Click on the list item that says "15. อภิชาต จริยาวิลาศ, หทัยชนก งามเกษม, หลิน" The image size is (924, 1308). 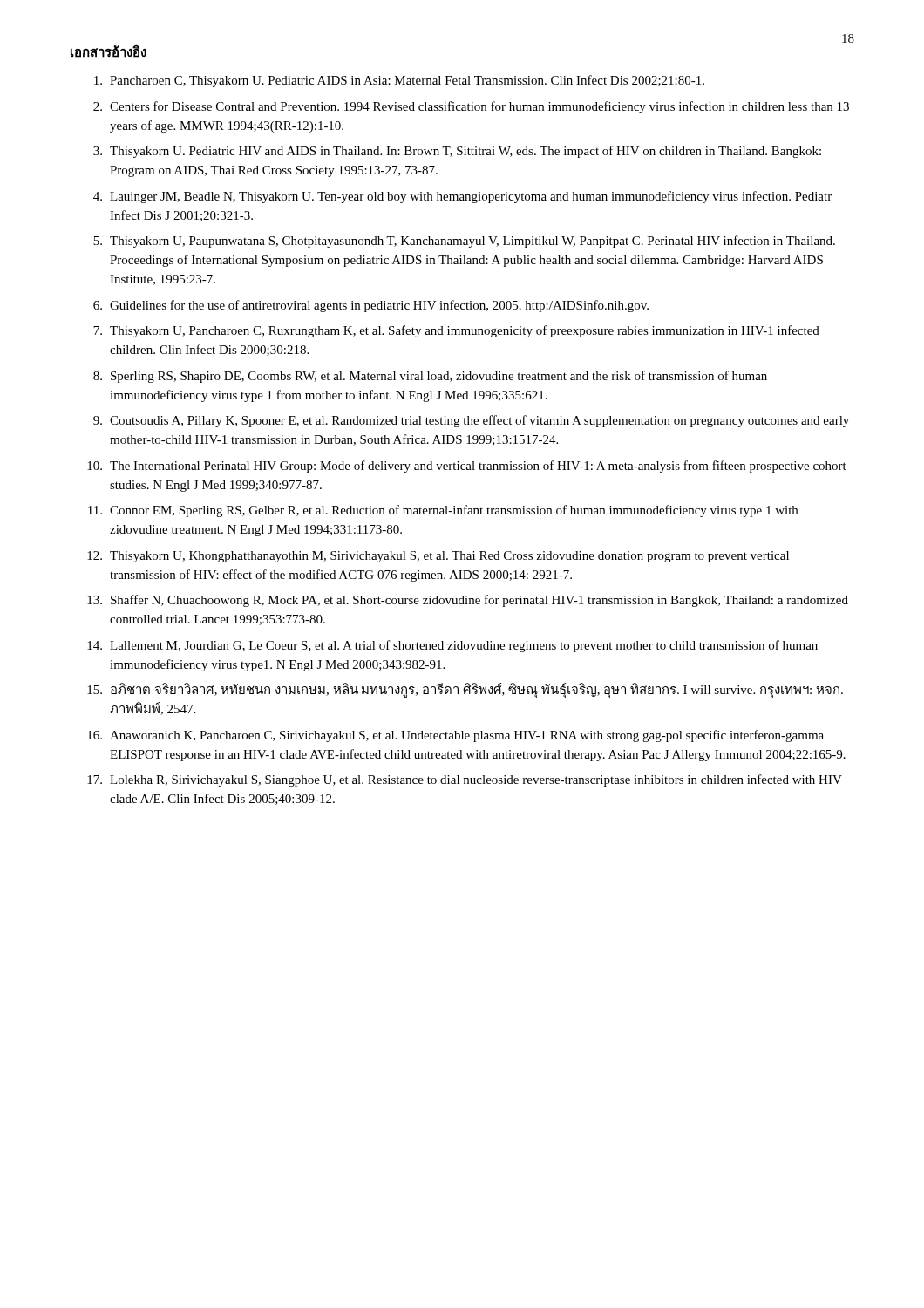[462, 700]
